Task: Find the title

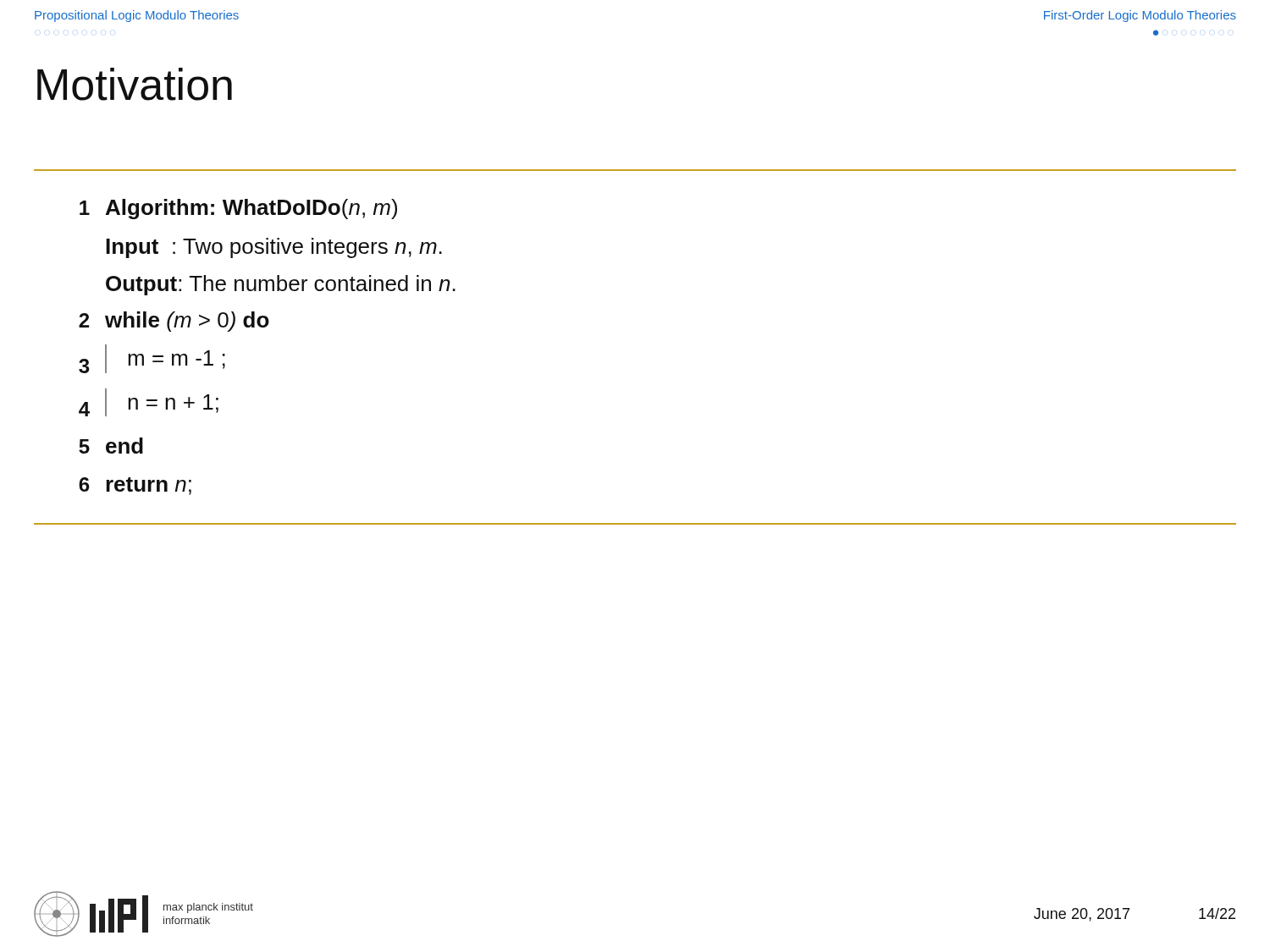Action: point(134,85)
